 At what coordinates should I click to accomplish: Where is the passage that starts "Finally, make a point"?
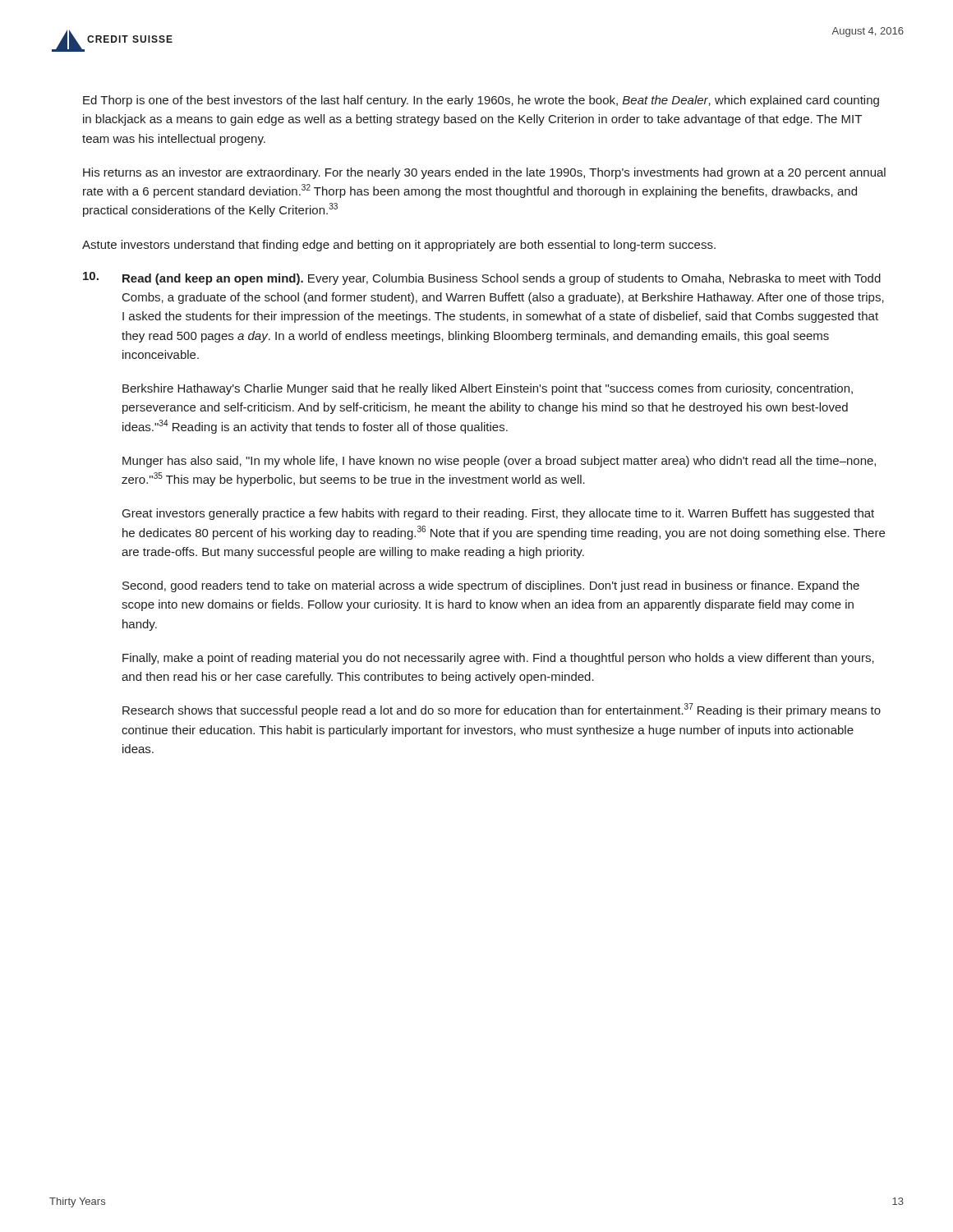click(498, 667)
